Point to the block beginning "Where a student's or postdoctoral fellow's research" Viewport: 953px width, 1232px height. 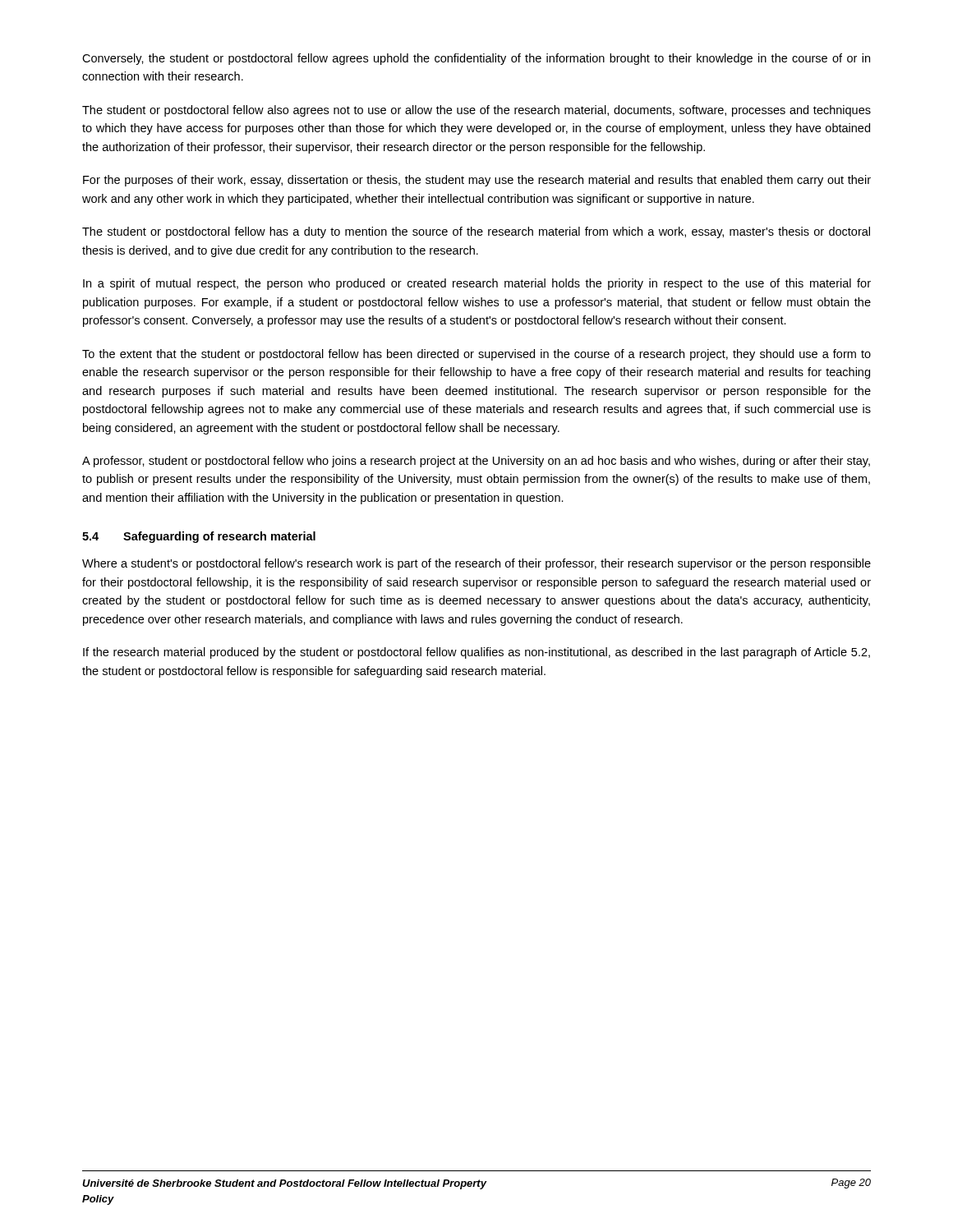476,591
